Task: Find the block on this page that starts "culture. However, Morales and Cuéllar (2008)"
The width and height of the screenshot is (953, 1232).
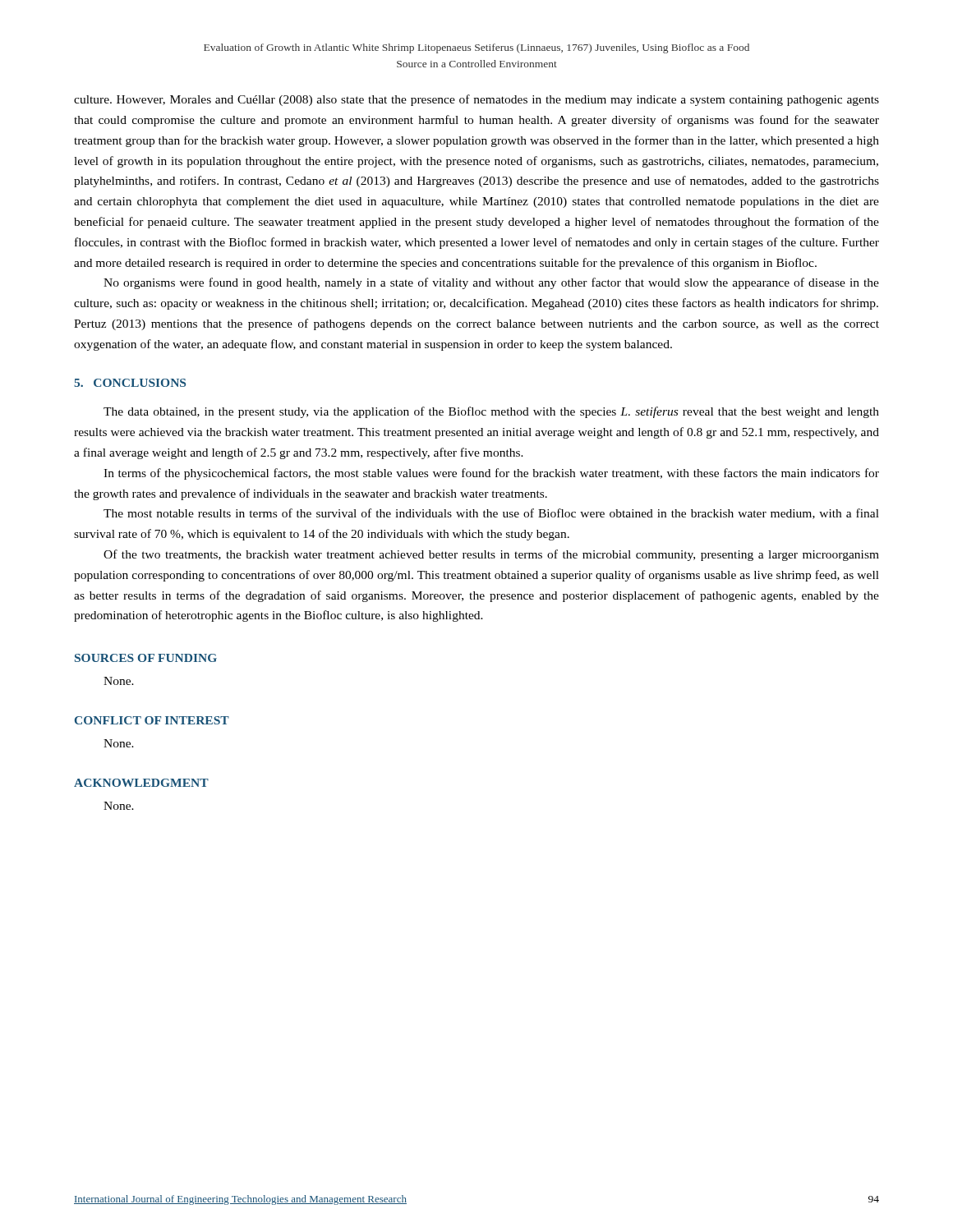Action: point(476,181)
